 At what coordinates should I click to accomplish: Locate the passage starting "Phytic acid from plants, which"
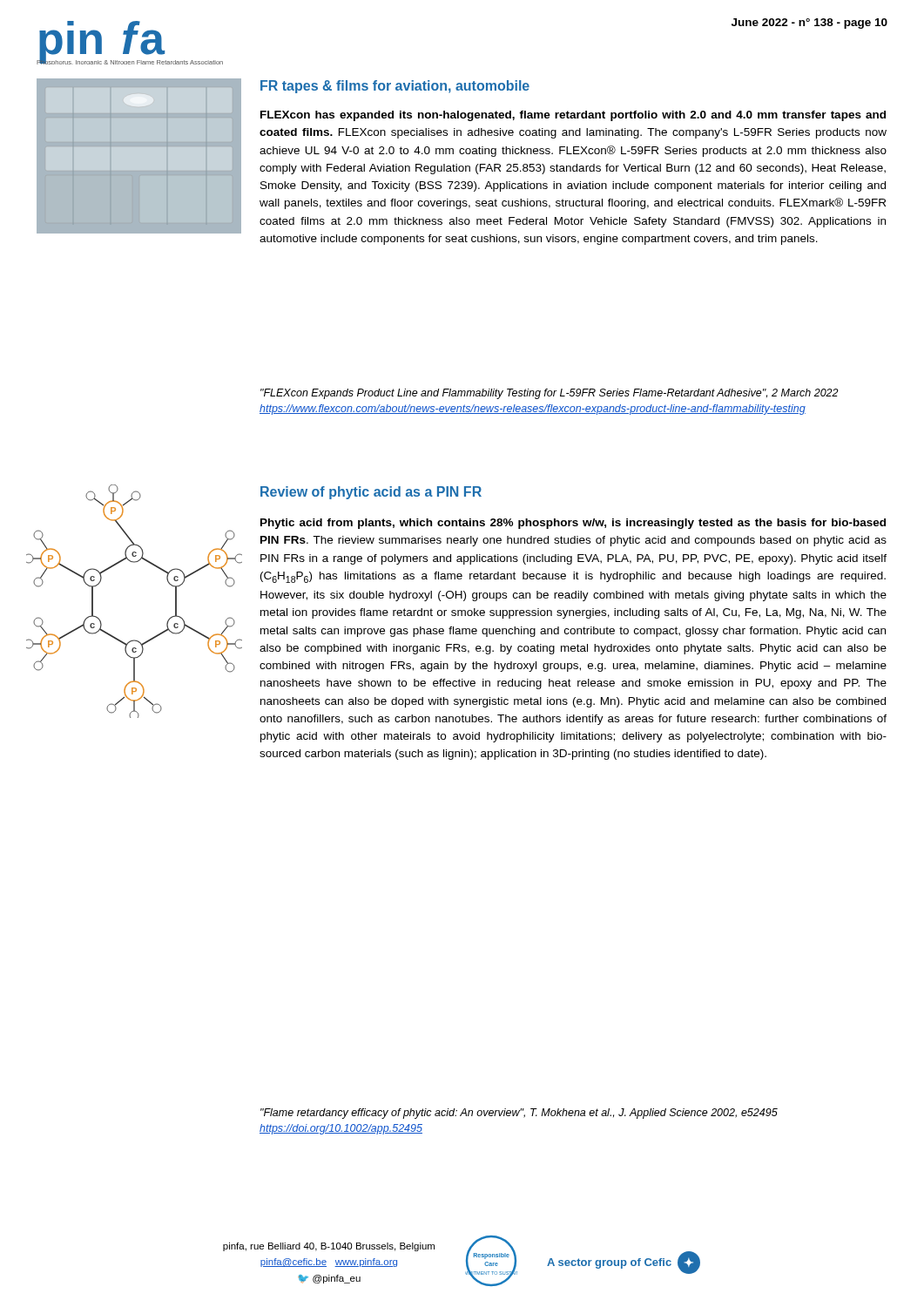tap(573, 638)
